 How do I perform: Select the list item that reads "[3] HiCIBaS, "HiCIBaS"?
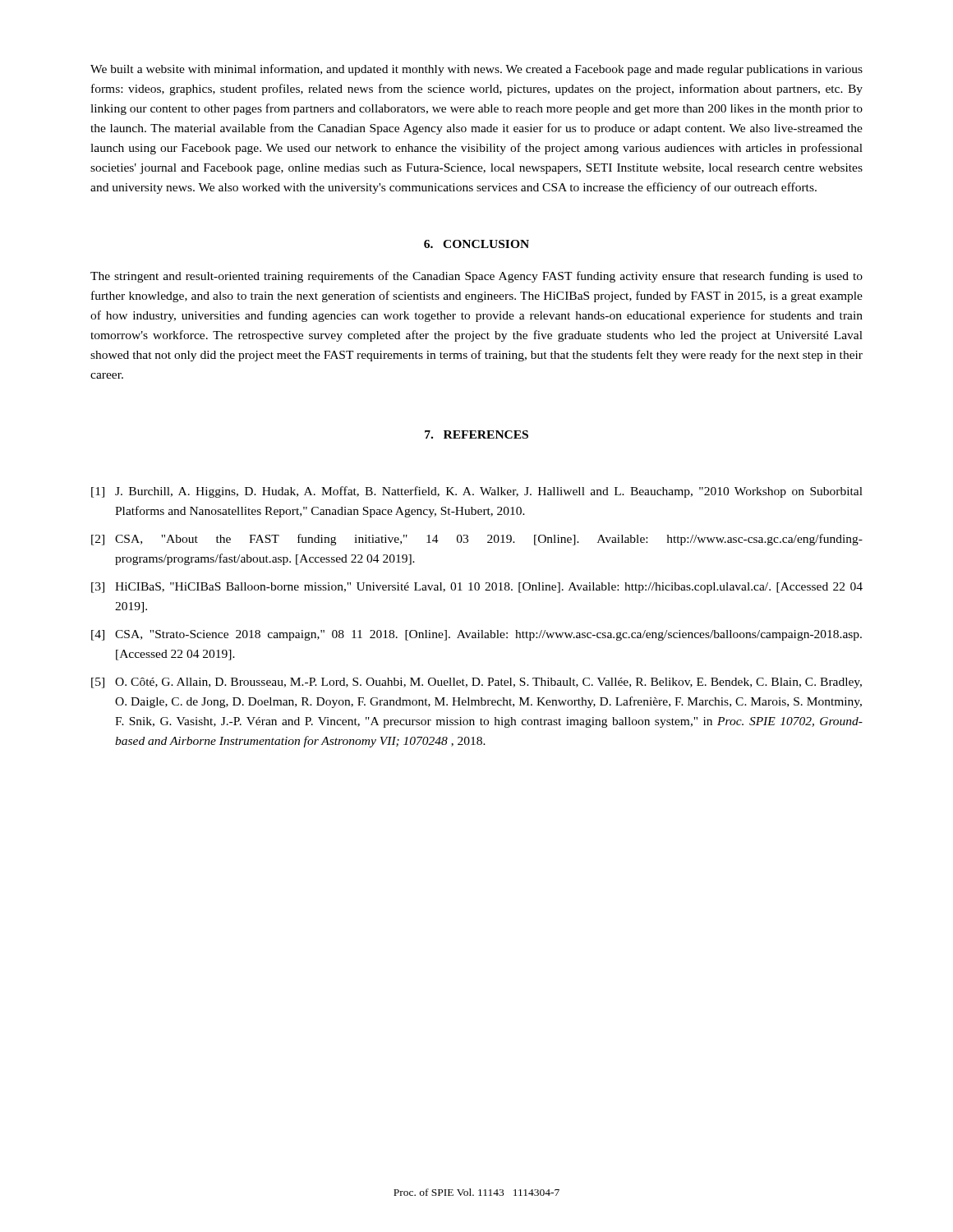[476, 597]
